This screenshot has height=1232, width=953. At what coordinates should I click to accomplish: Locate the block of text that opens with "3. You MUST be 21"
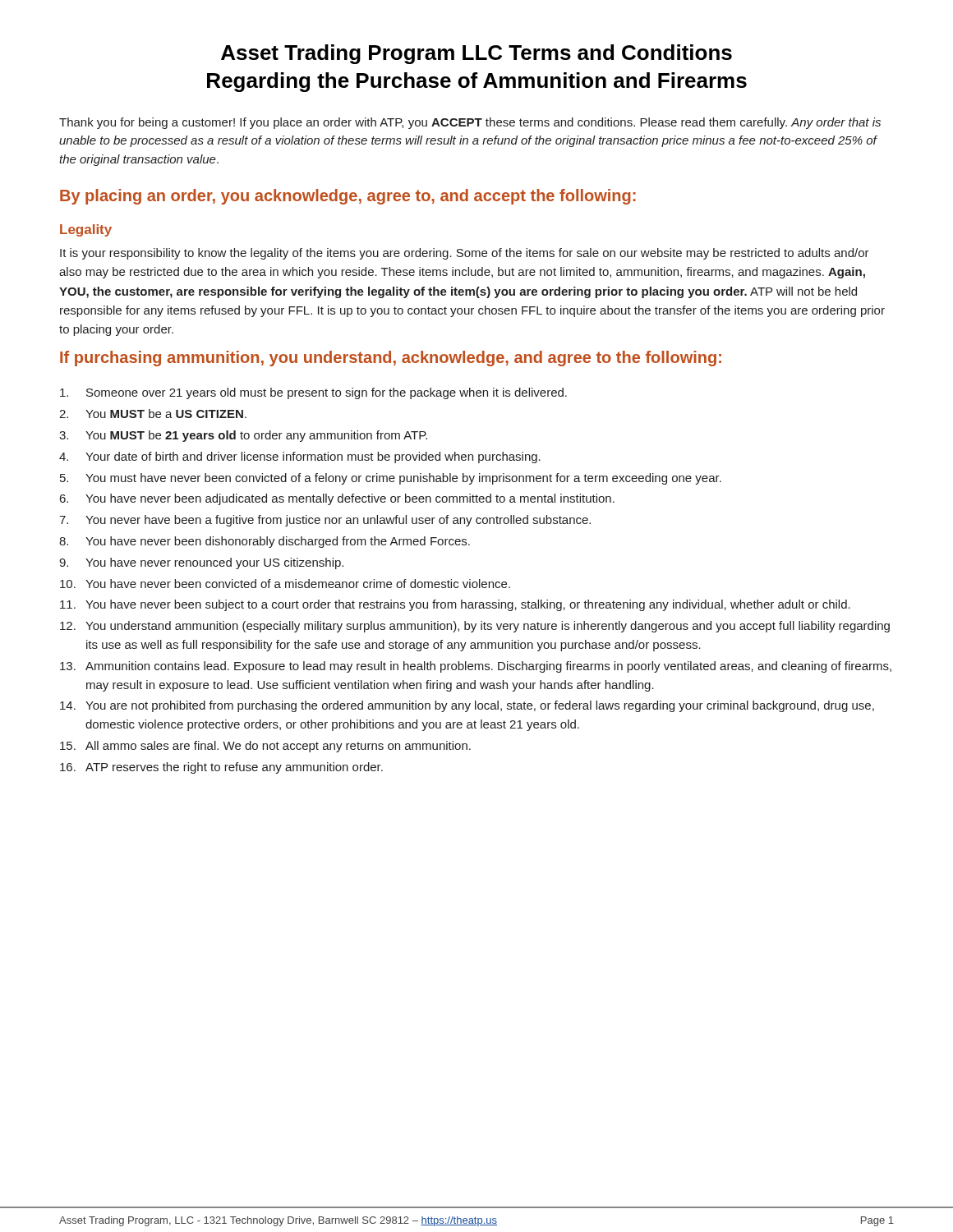pos(243,436)
